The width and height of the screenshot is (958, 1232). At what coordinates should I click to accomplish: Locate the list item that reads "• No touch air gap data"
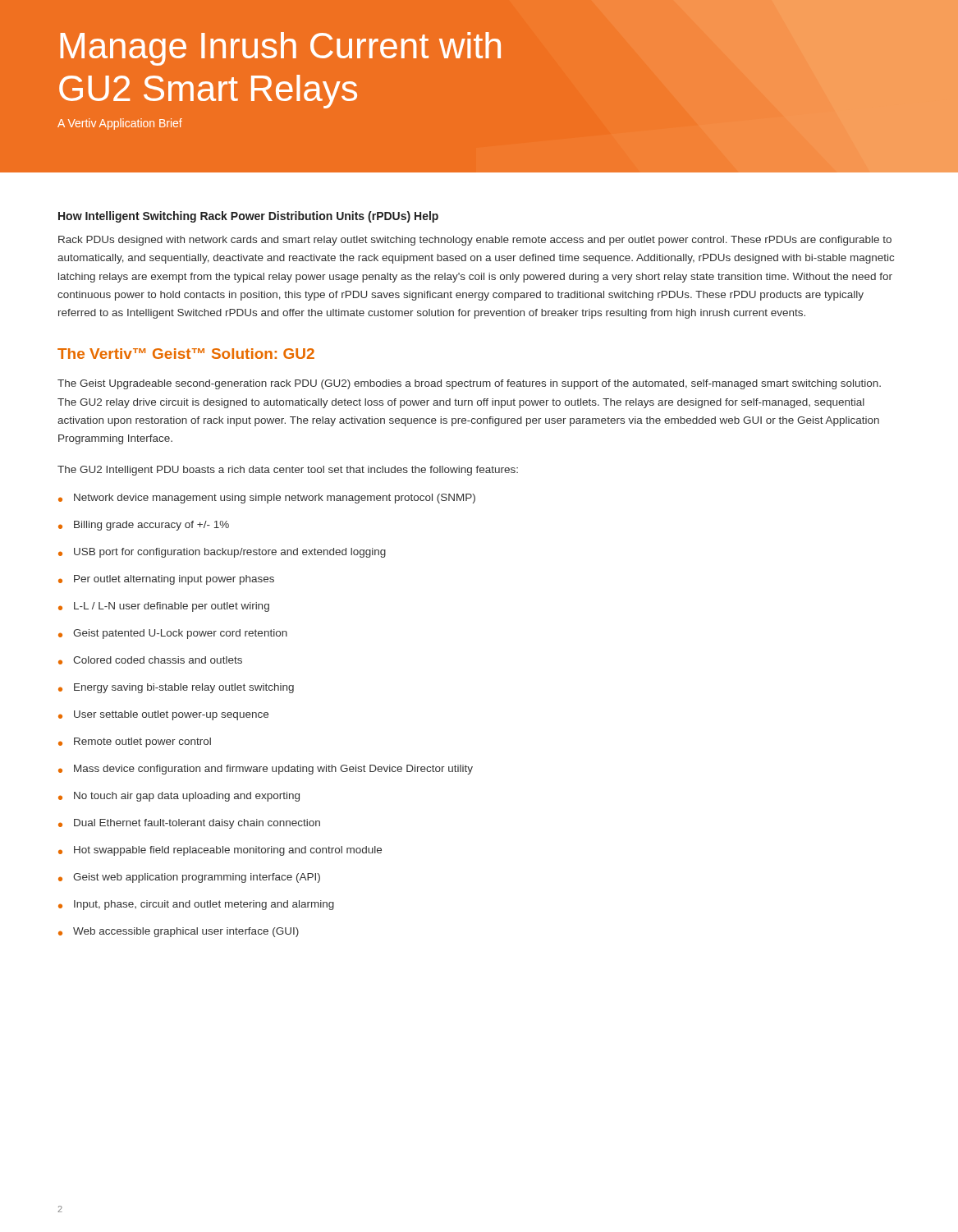pyautogui.click(x=179, y=798)
